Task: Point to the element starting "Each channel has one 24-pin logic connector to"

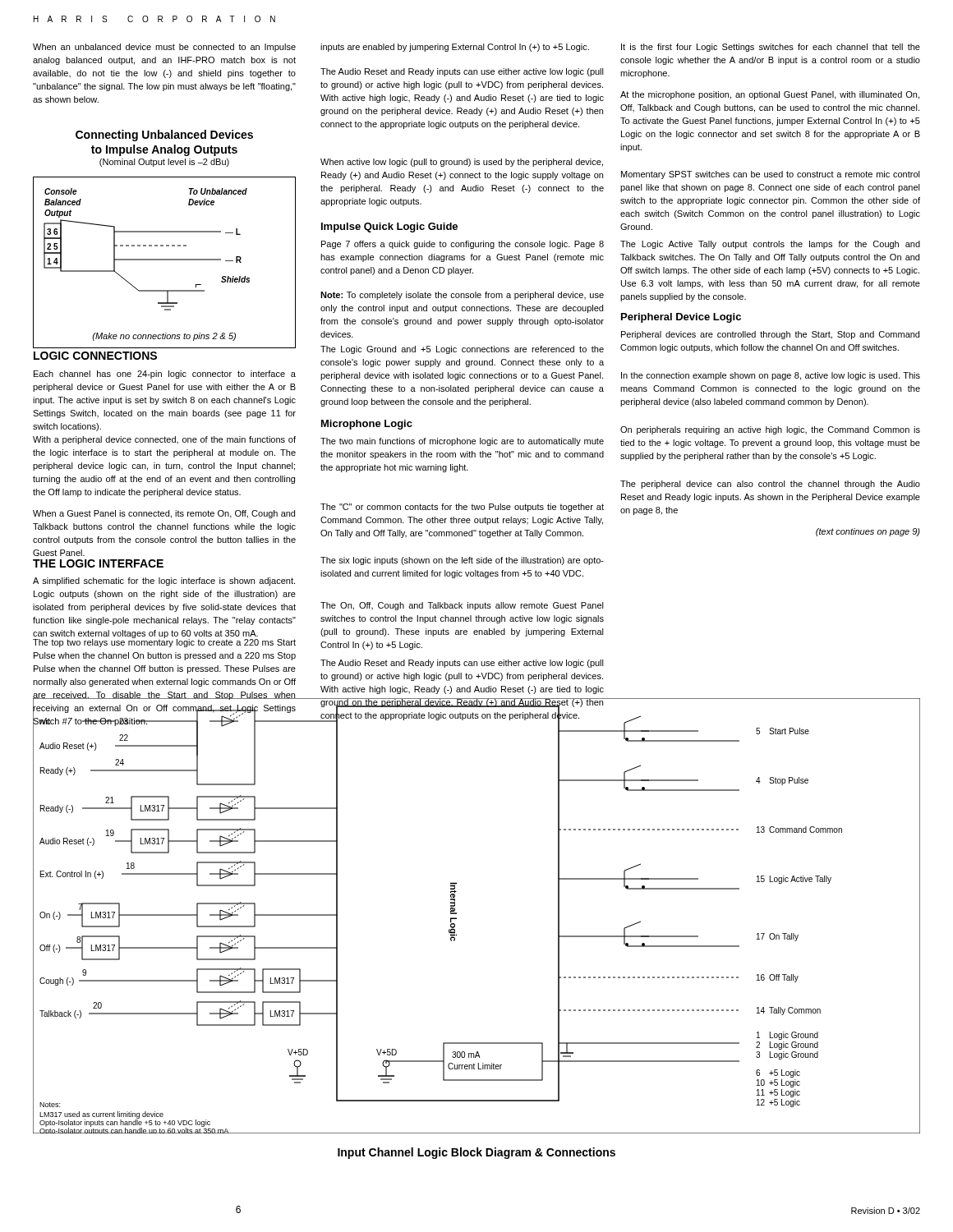Action: pyautogui.click(x=164, y=400)
